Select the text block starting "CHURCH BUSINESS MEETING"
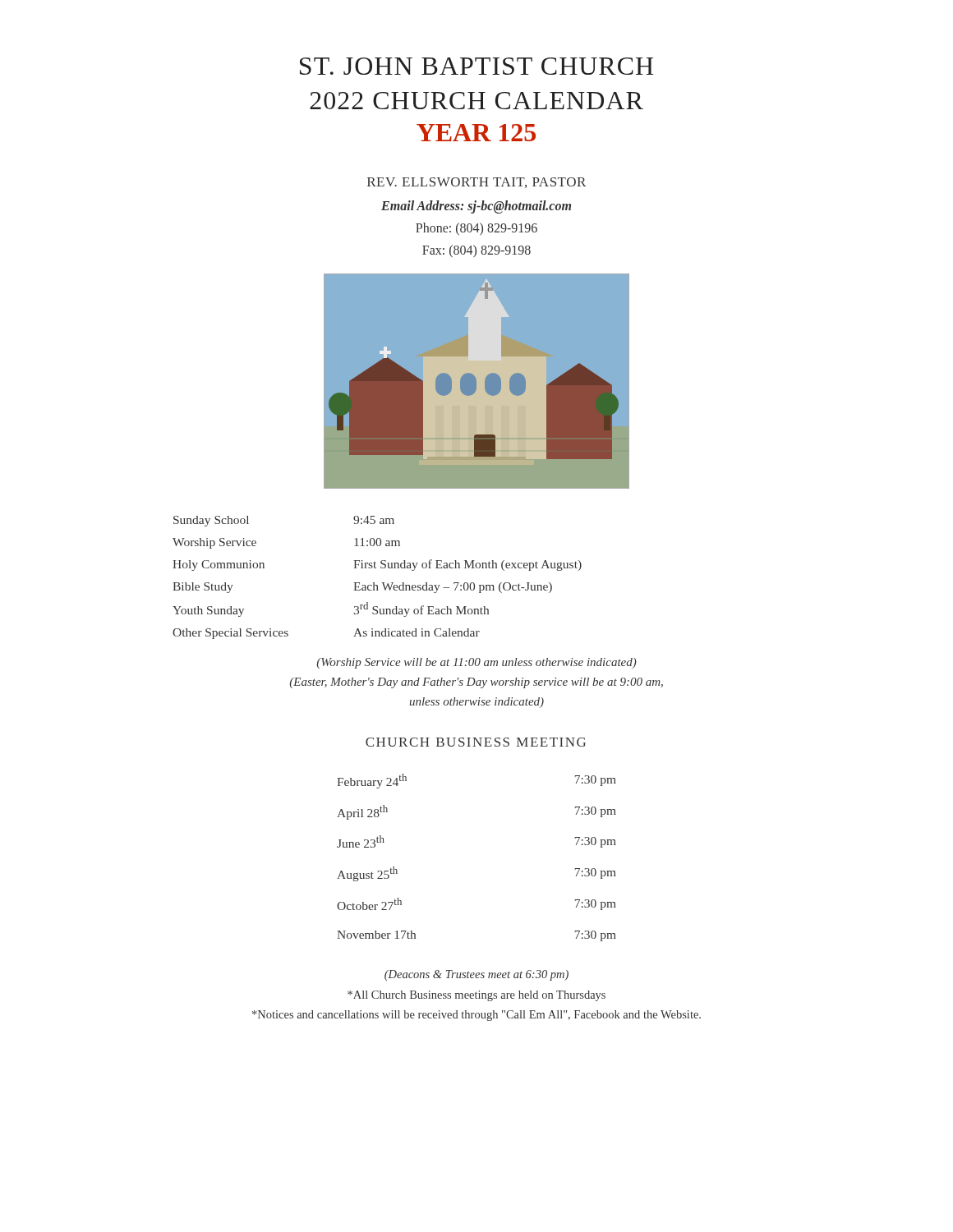Viewport: 953px width, 1232px height. 476,742
